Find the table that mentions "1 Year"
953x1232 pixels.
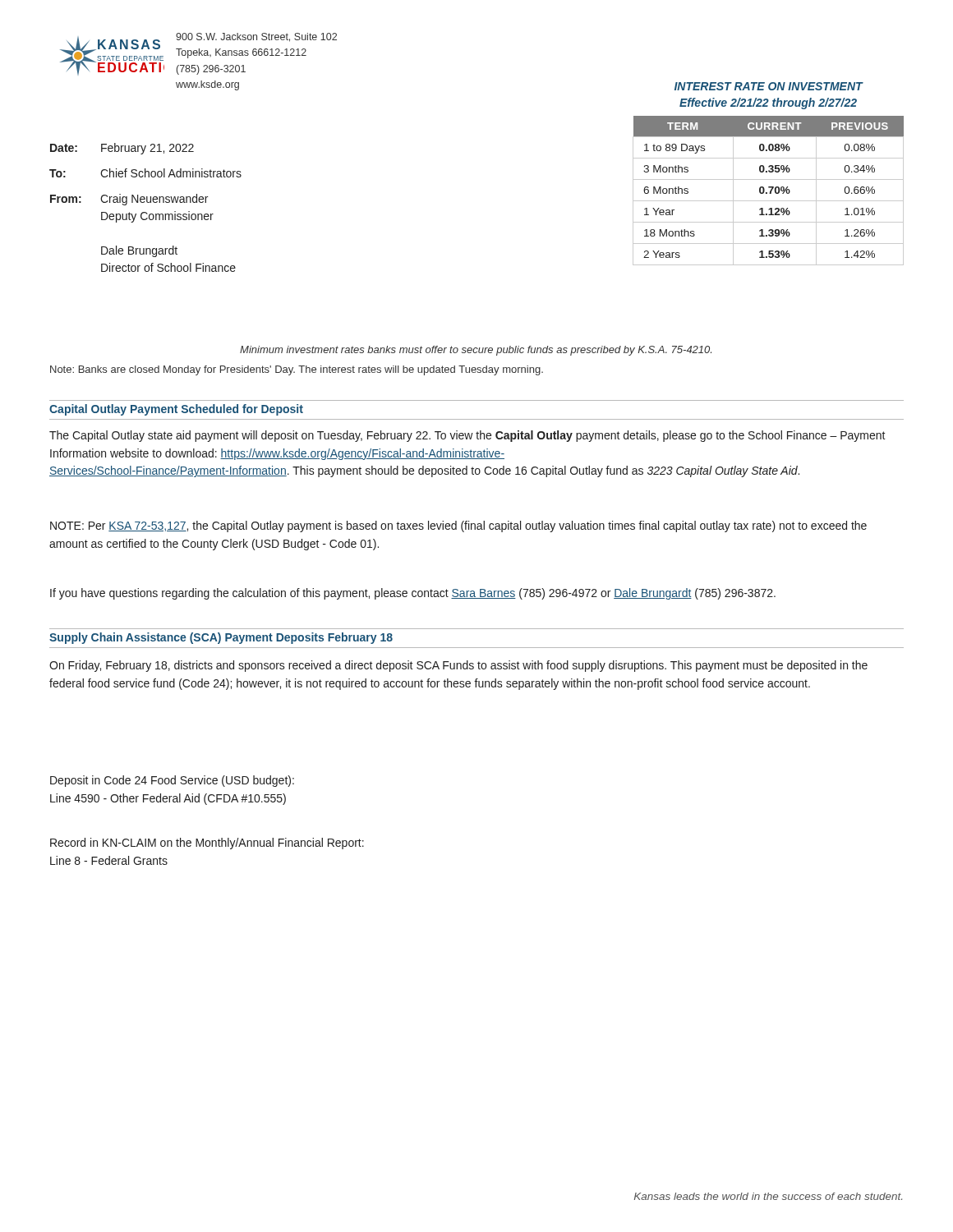[768, 191]
